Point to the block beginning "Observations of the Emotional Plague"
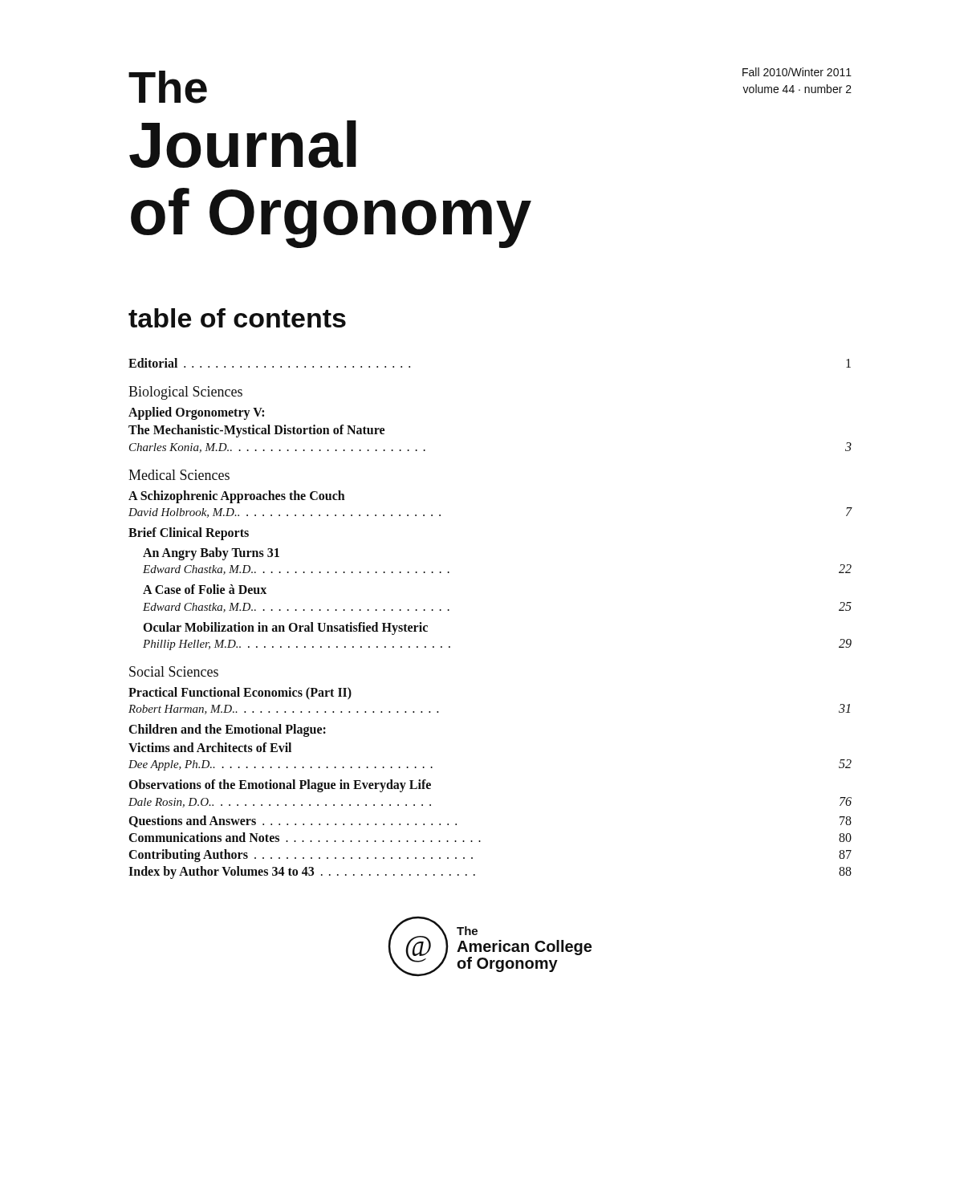 point(280,786)
